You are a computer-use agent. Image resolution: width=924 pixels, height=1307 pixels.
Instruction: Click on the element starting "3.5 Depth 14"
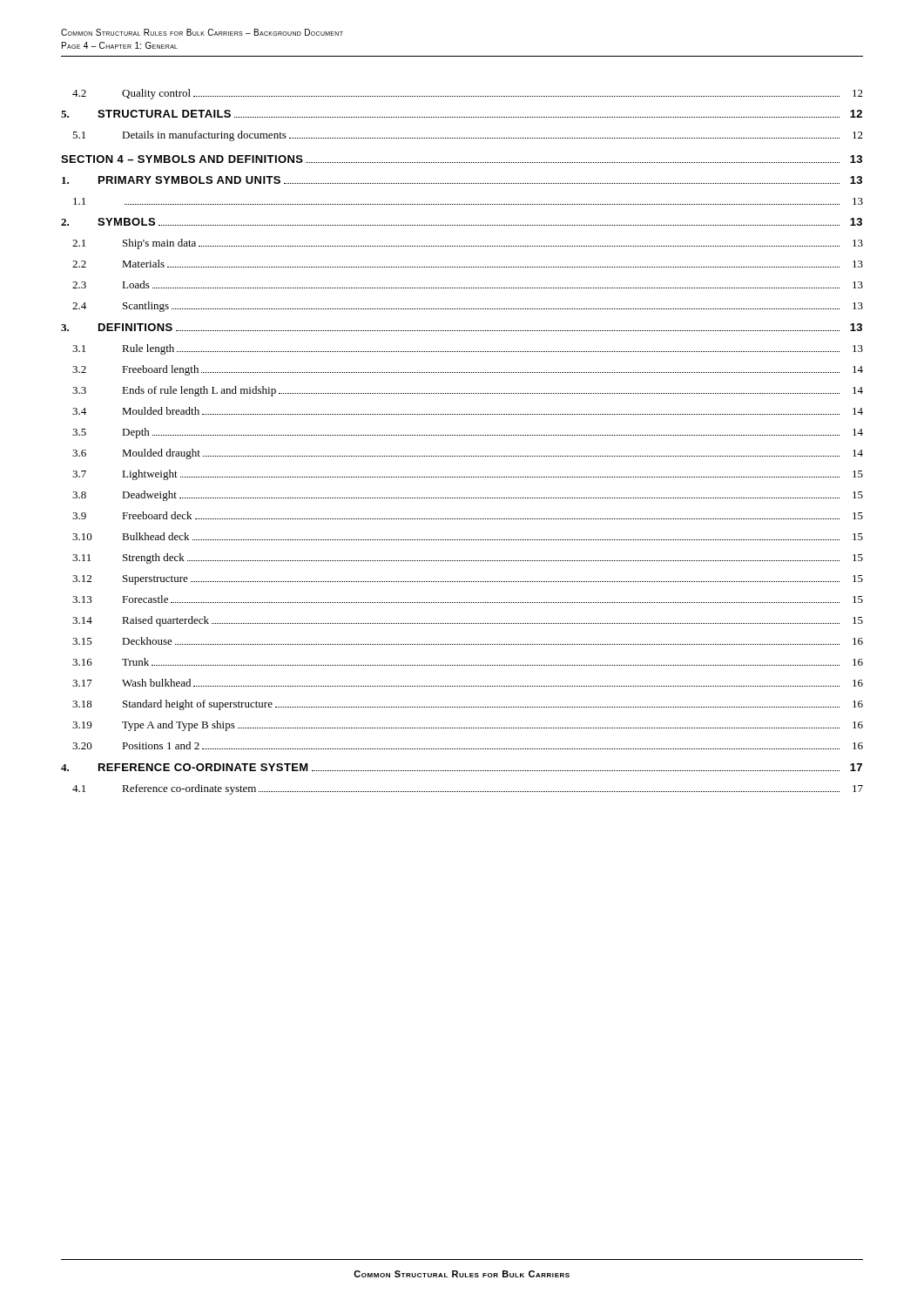pos(462,432)
